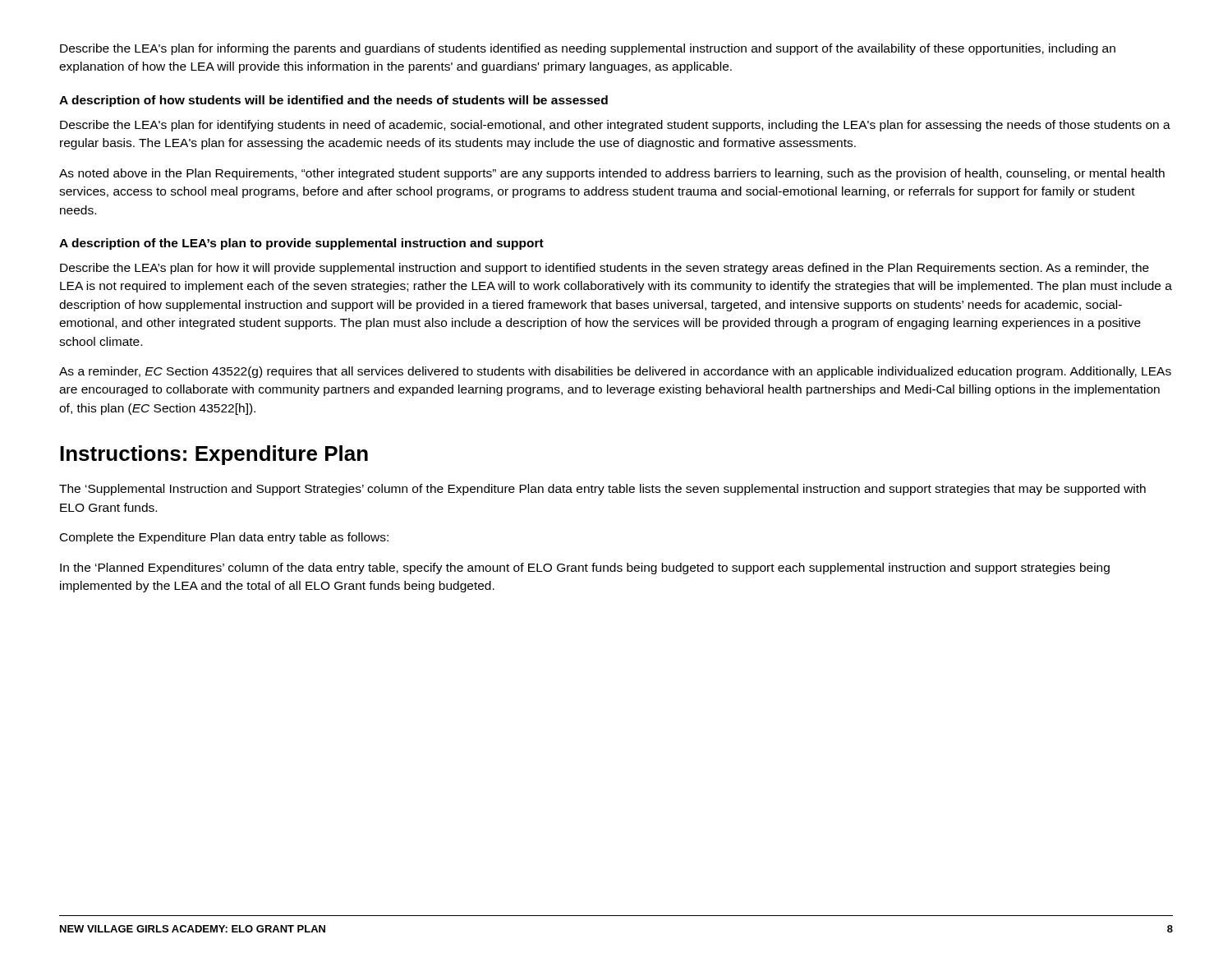Select the text starting "As a reminder, EC Section 43522(g) requires"
This screenshot has height=953, width=1232.
pyautogui.click(x=615, y=389)
